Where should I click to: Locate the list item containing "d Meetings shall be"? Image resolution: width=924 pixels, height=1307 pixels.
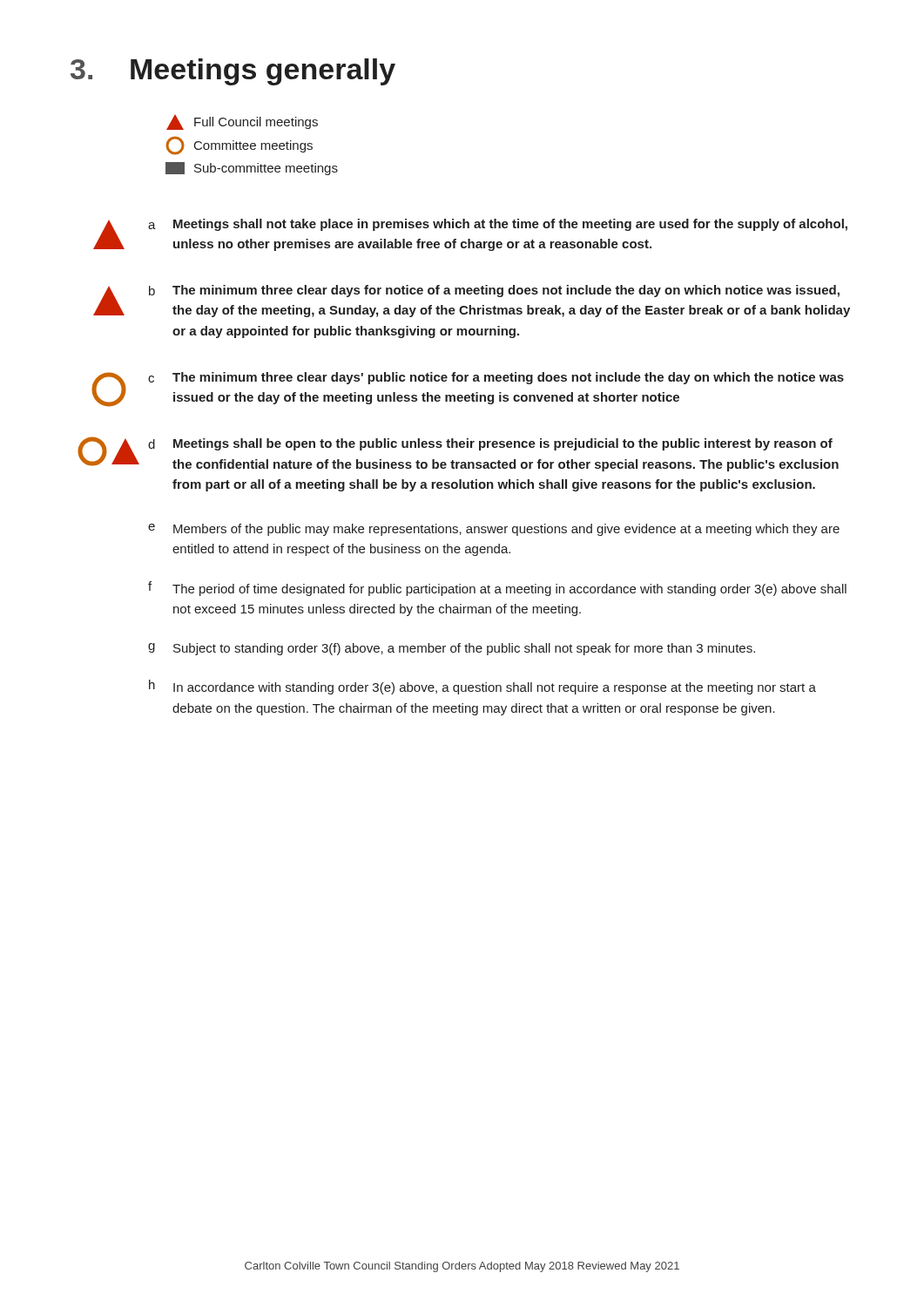point(462,464)
